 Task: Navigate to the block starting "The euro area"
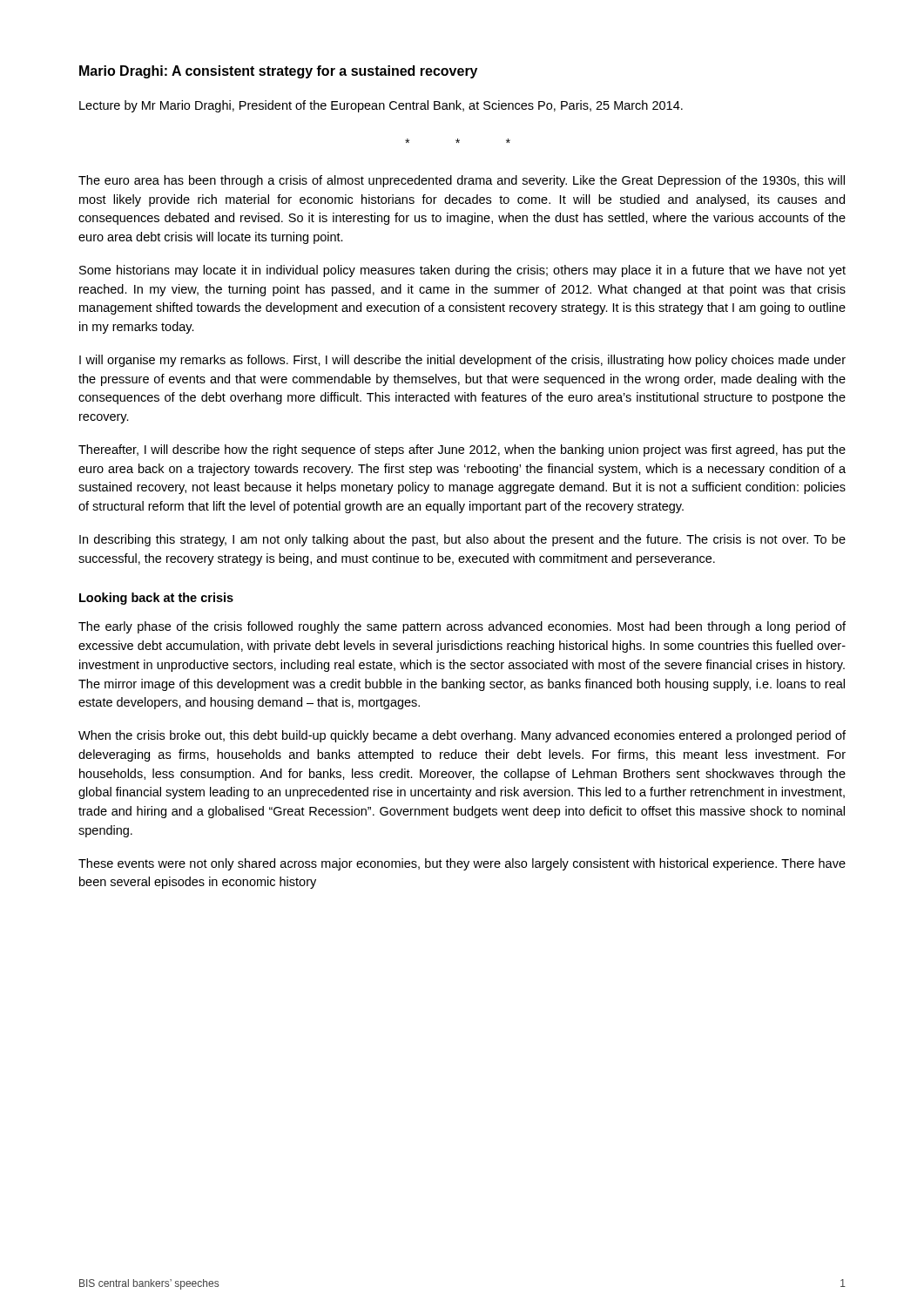coord(462,209)
